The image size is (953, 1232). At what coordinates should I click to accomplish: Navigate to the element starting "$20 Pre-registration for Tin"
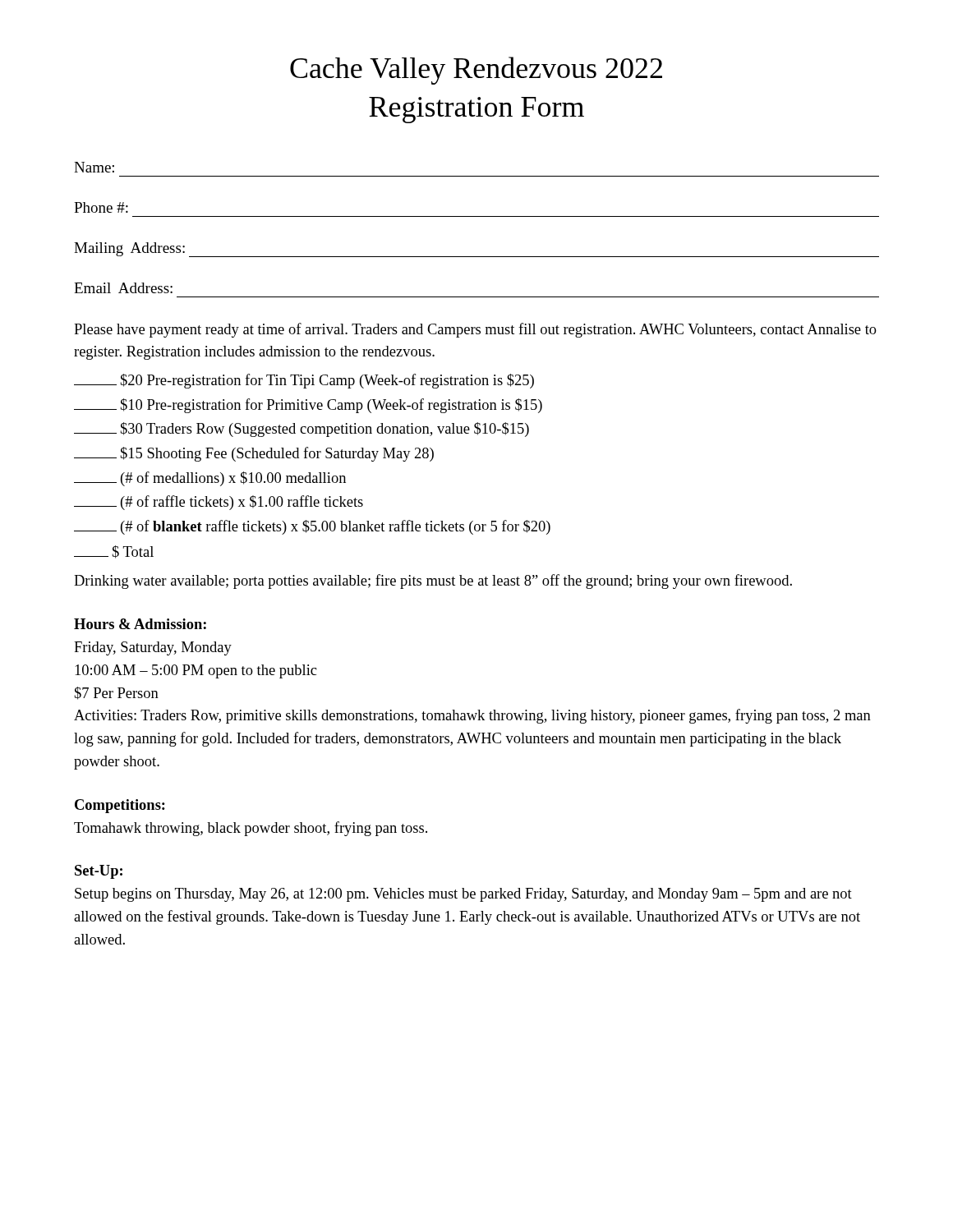pyautogui.click(x=304, y=381)
